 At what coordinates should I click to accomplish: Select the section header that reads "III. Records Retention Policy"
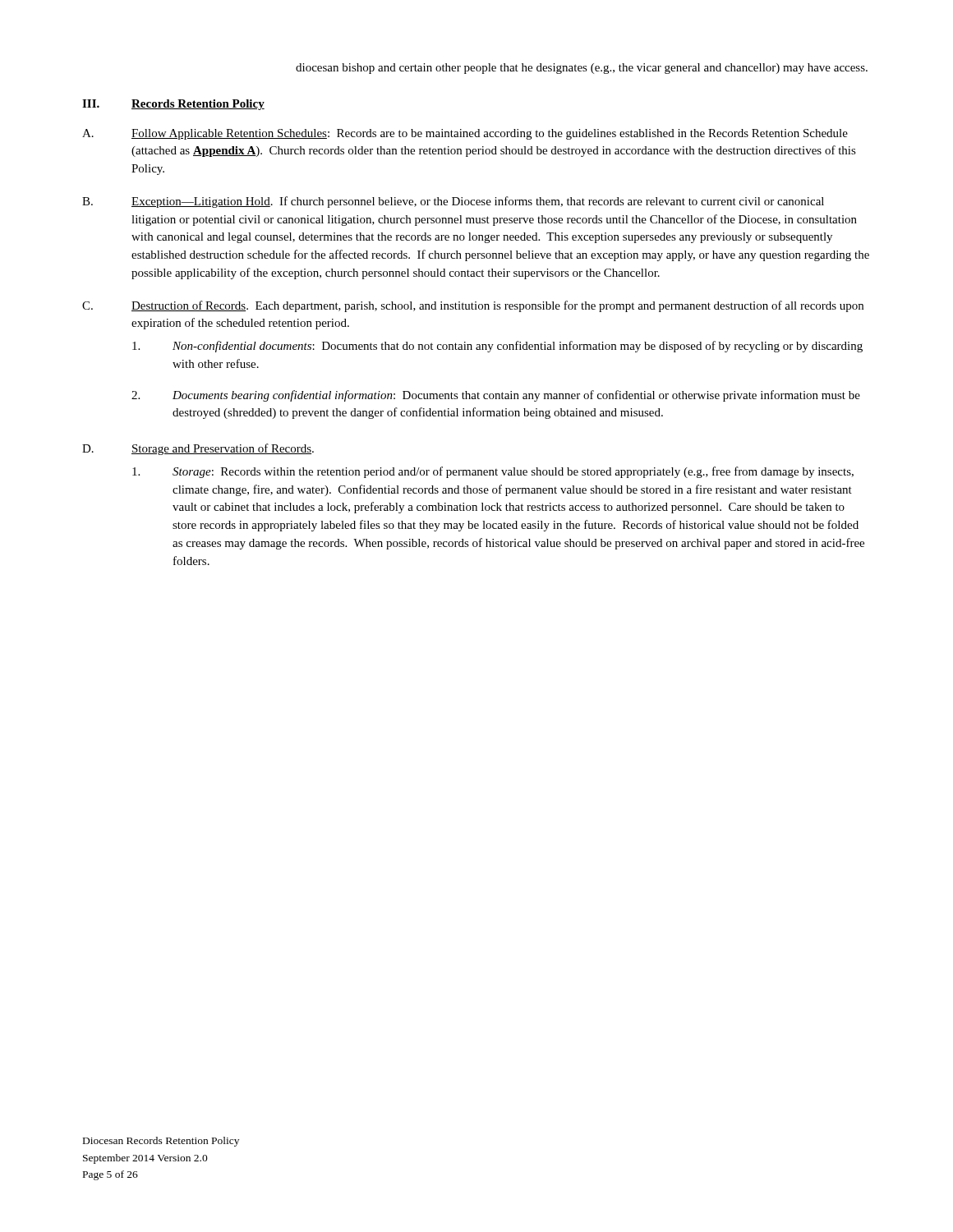click(173, 104)
